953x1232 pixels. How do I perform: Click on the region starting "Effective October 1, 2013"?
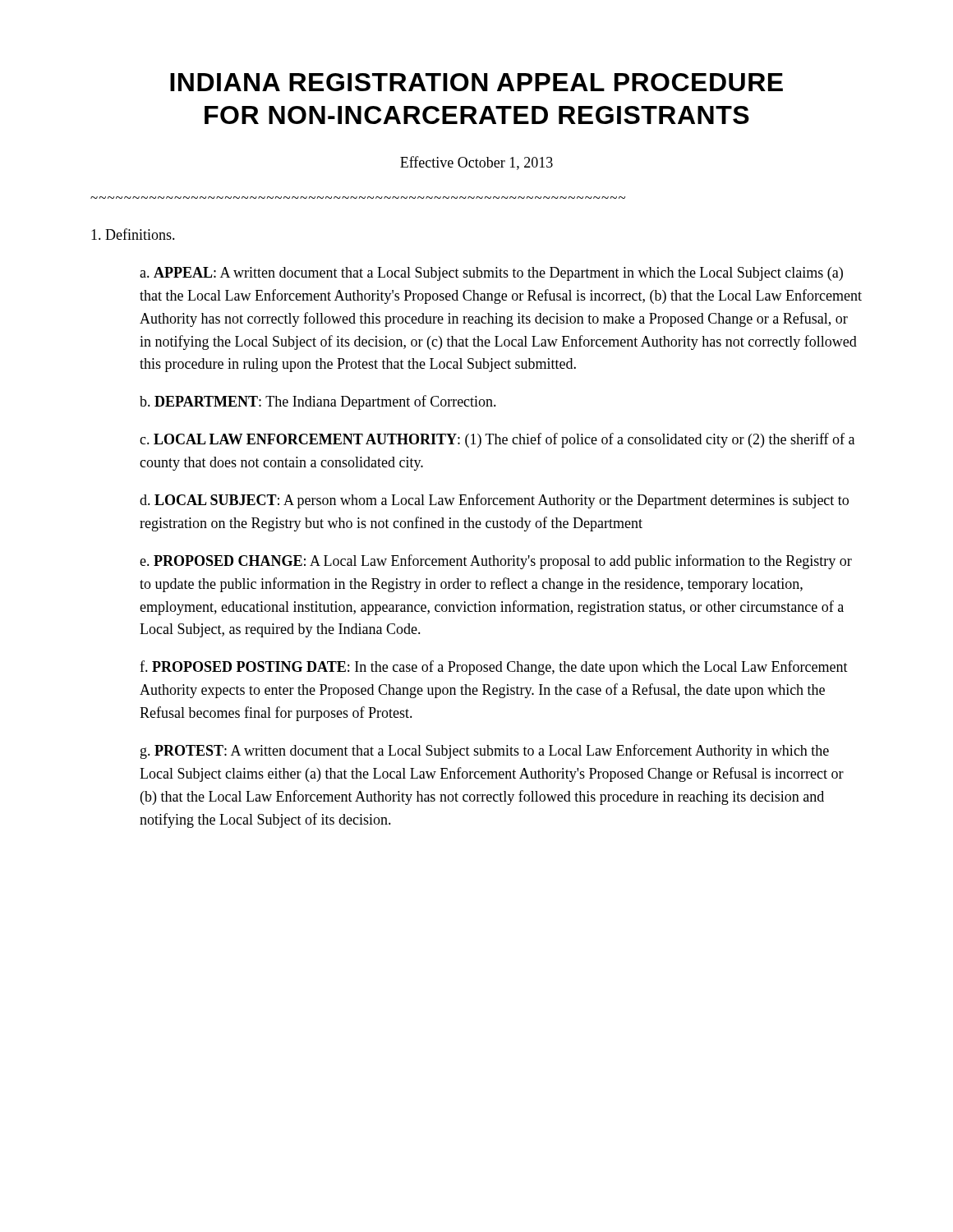click(476, 163)
